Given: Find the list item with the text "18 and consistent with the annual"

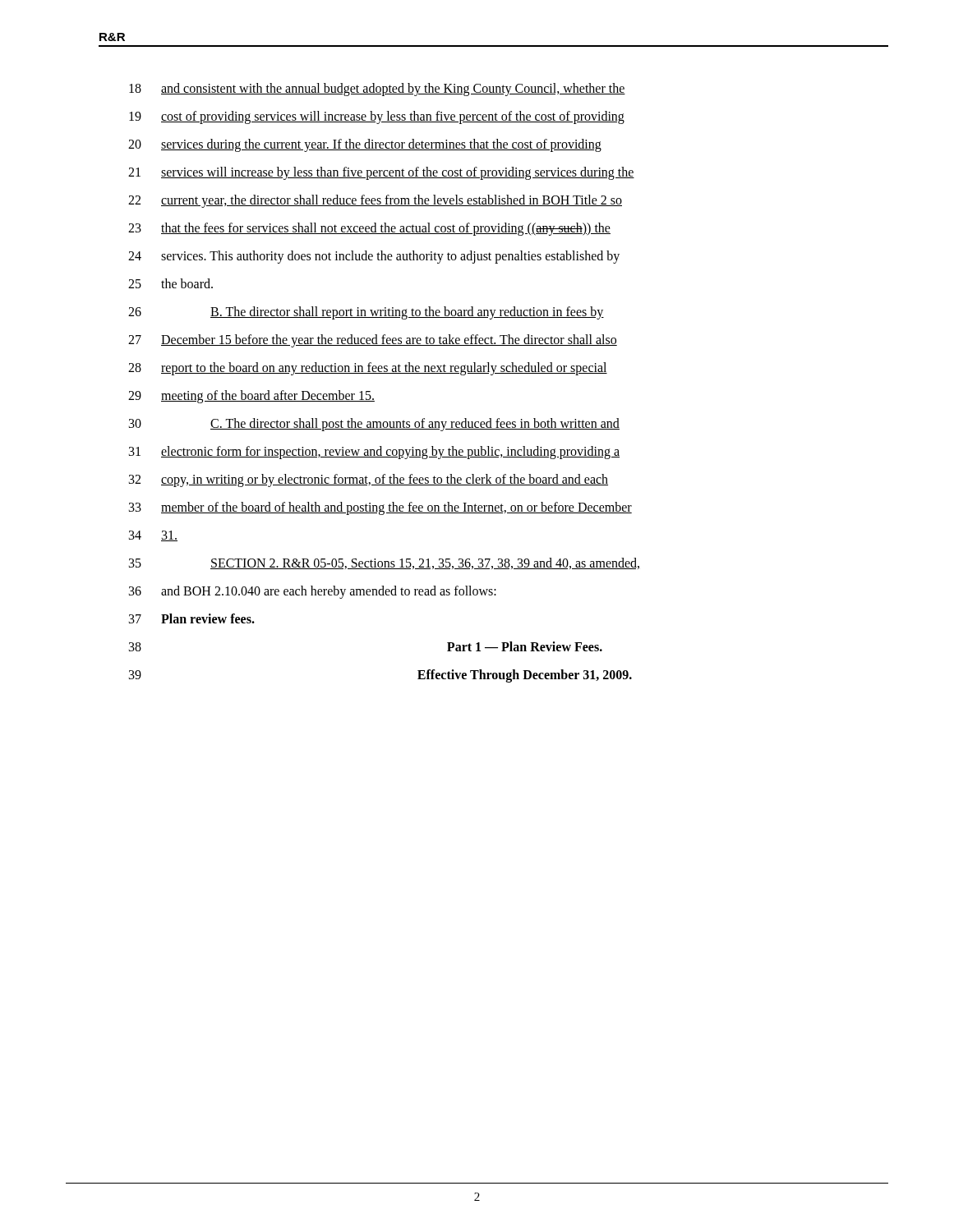Looking at the screenshot, I should point(493,89).
